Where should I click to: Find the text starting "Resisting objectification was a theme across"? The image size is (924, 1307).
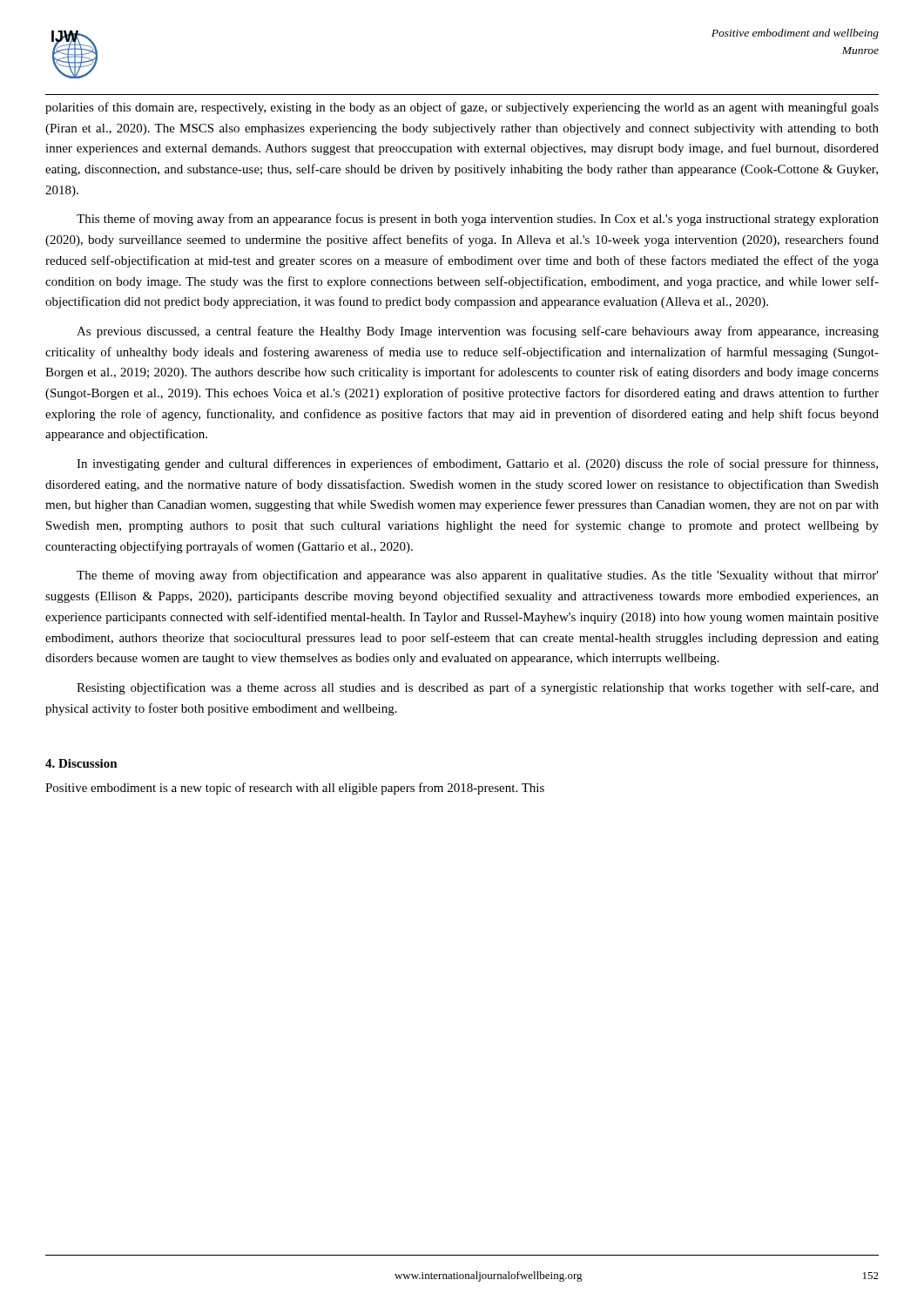pos(462,698)
